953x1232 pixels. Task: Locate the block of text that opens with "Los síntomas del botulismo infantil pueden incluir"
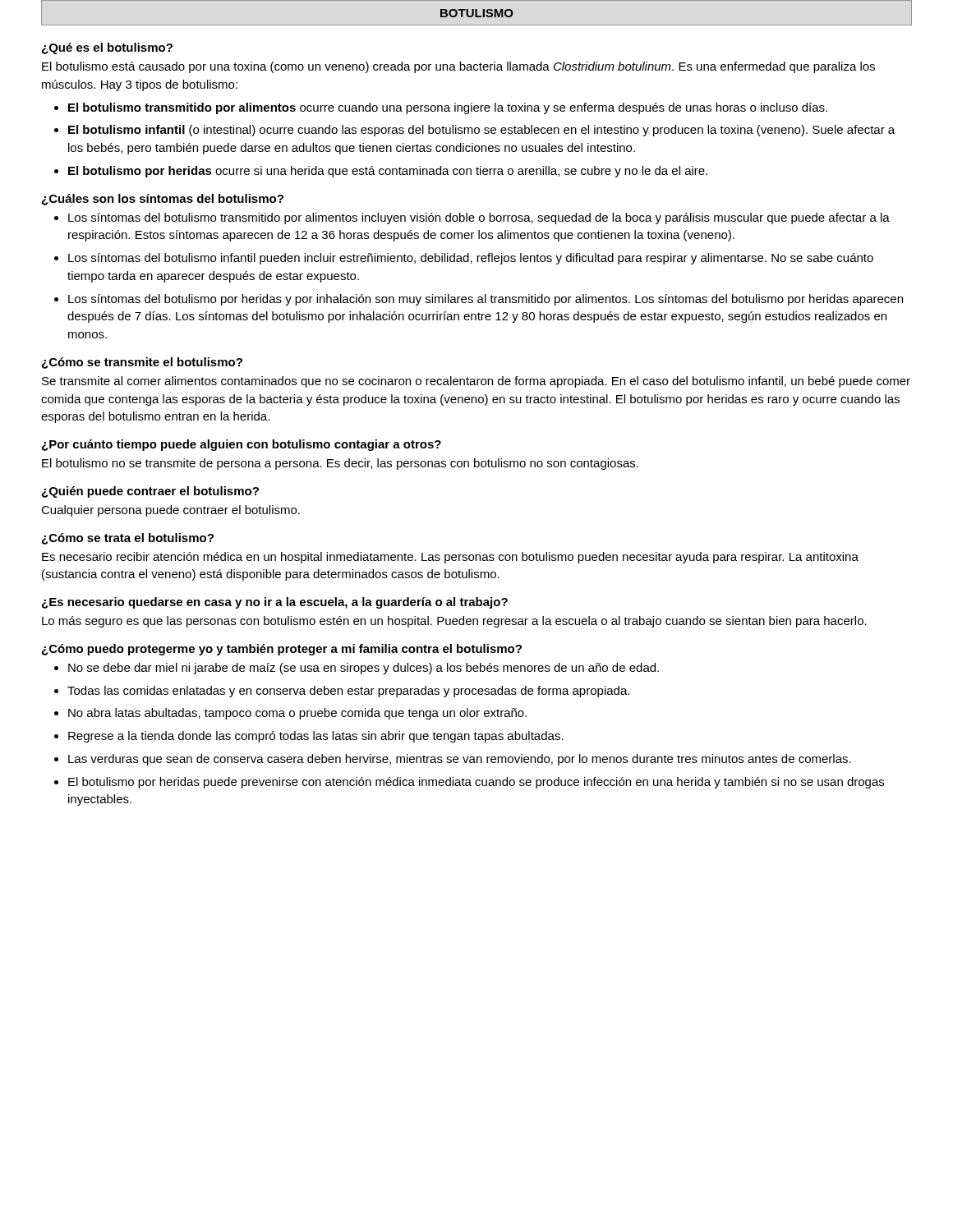(x=470, y=266)
